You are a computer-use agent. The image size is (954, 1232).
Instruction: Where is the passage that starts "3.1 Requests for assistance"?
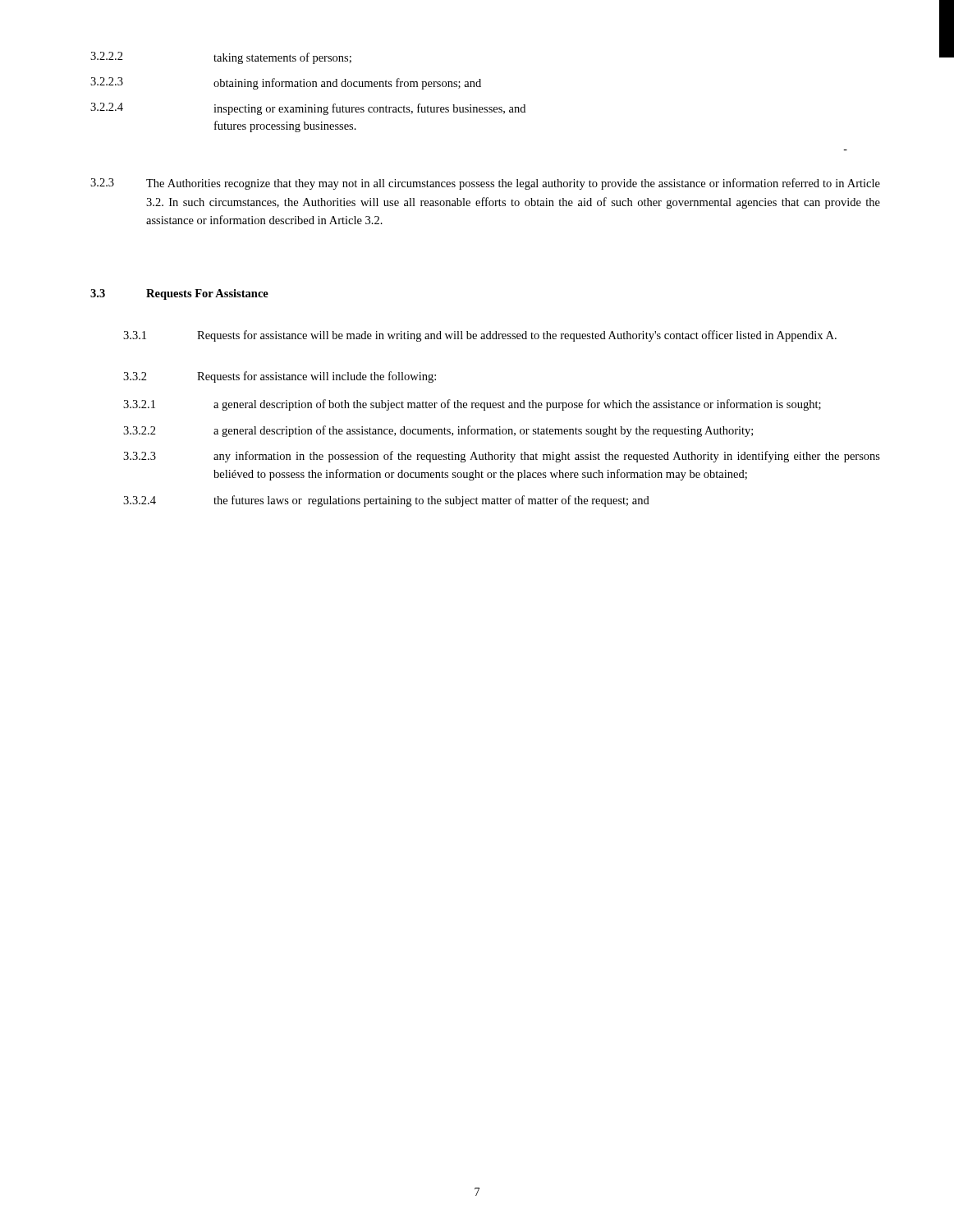tap(502, 336)
